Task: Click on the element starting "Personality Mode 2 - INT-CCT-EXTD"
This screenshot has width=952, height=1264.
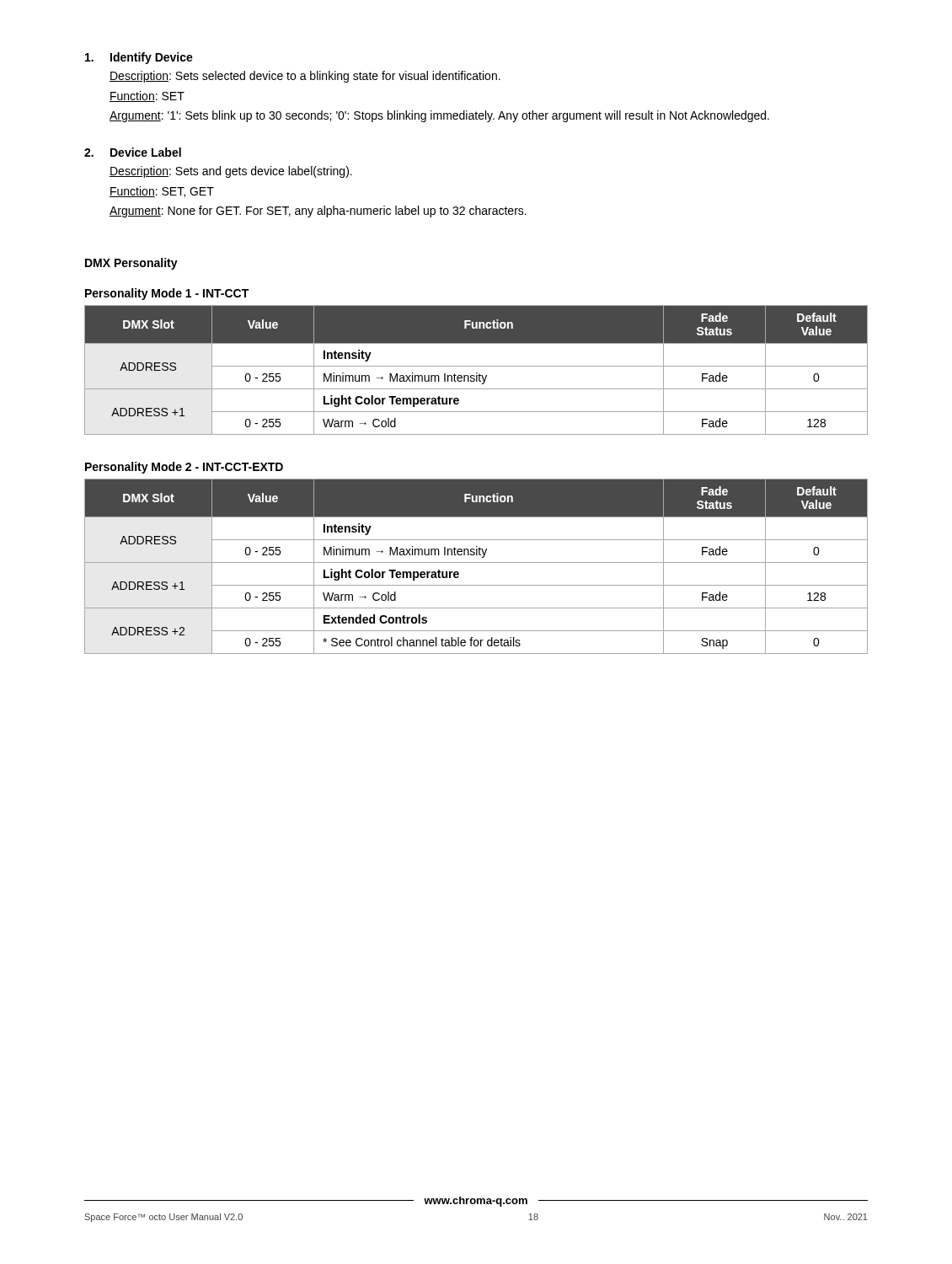Action: [x=184, y=467]
